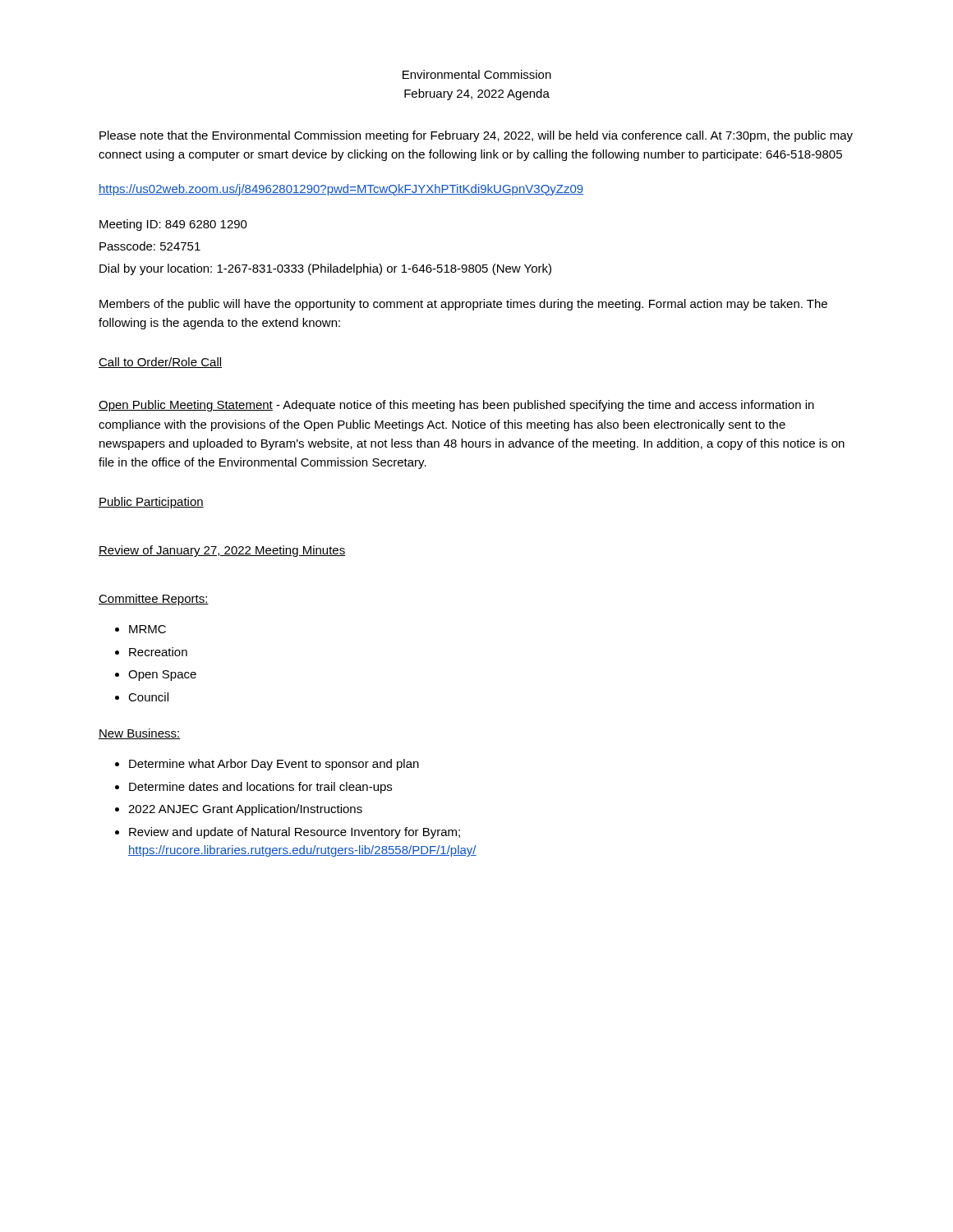Click on the region starting "Open Public Meeting Statement -"

(x=472, y=433)
